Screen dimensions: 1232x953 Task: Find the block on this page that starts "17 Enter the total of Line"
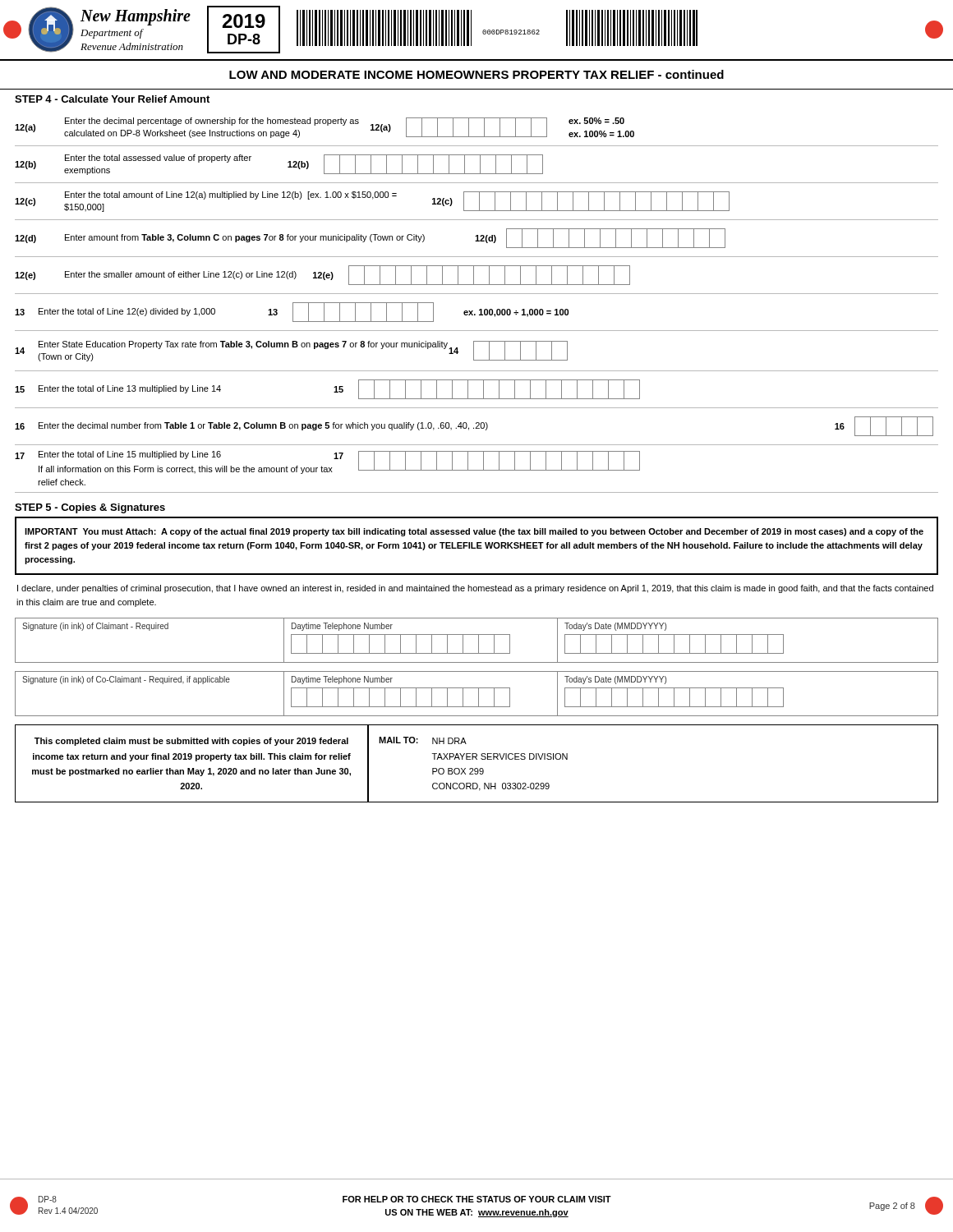coord(327,469)
